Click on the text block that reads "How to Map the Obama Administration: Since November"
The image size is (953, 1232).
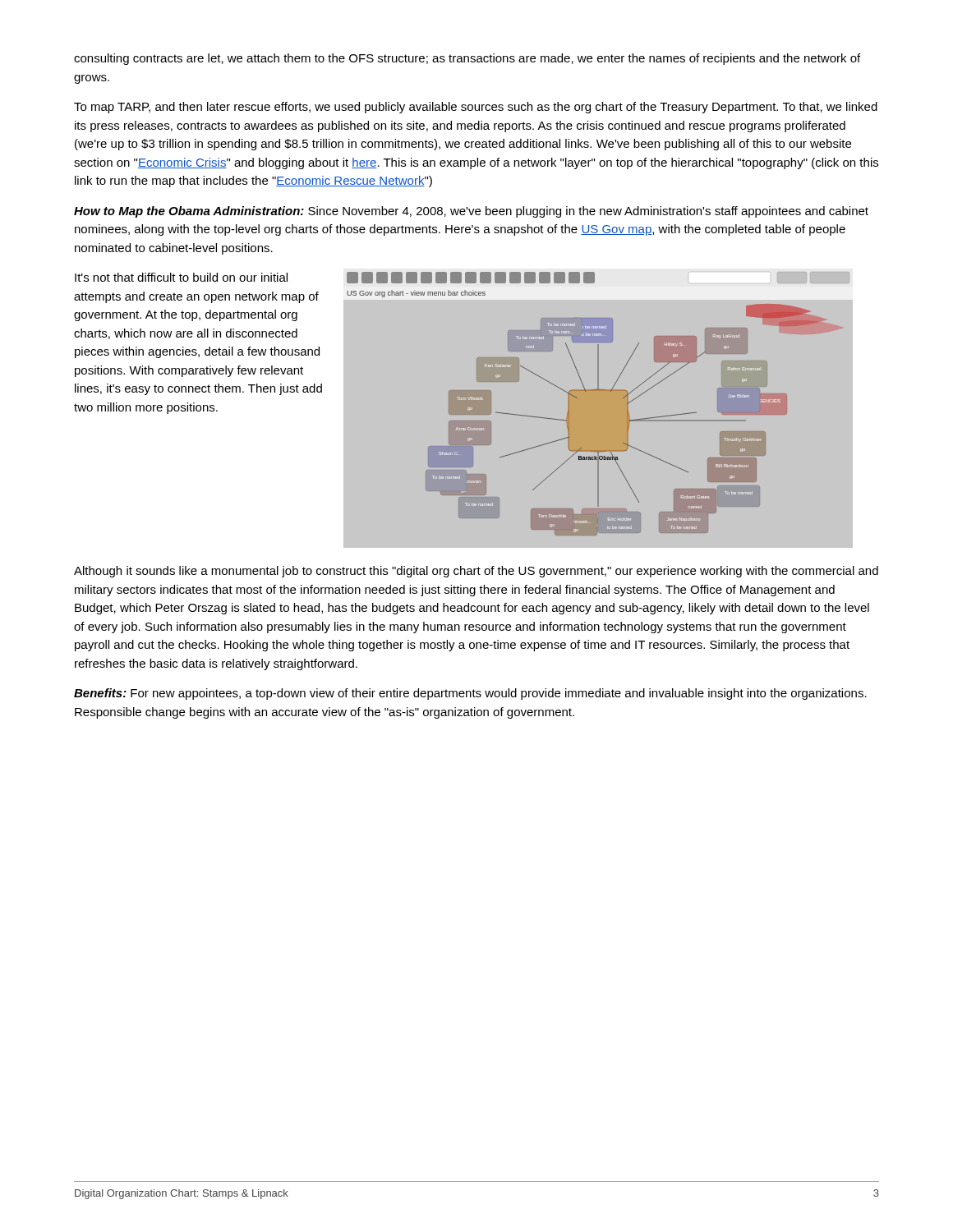(x=476, y=229)
